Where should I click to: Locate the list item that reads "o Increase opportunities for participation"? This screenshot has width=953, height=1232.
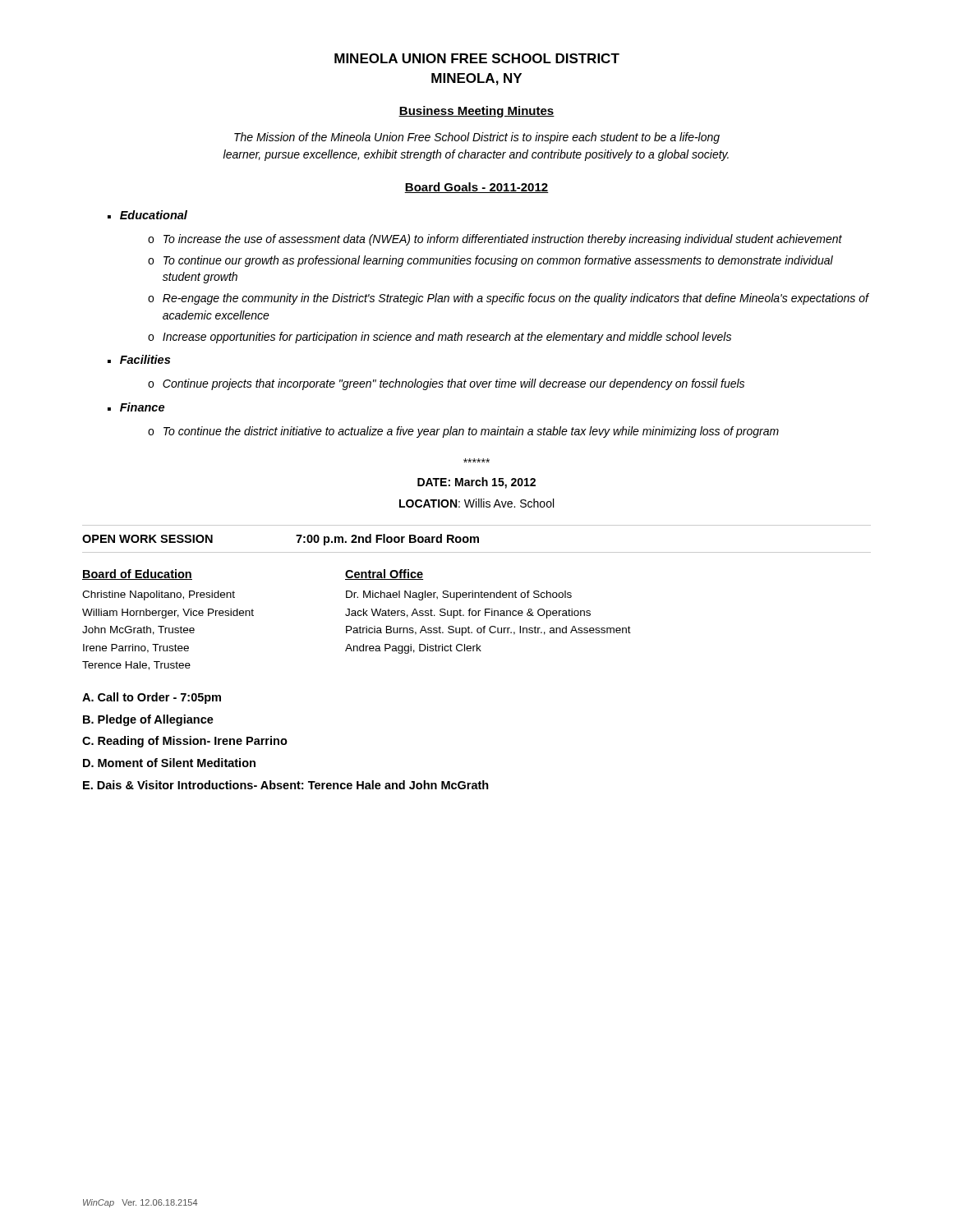coord(440,337)
